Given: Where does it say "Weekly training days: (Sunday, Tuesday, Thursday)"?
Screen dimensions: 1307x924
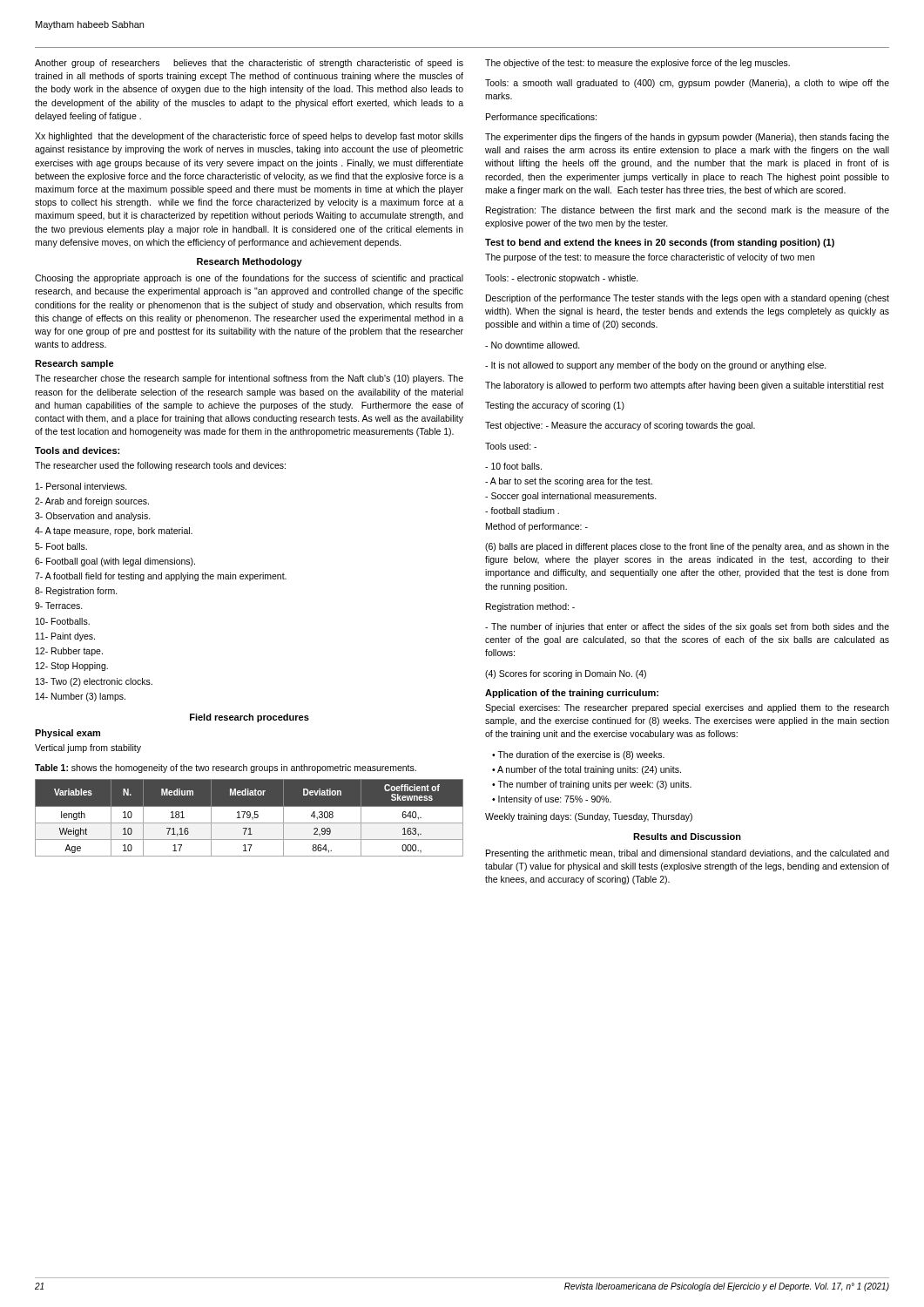Looking at the screenshot, I should tap(589, 817).
